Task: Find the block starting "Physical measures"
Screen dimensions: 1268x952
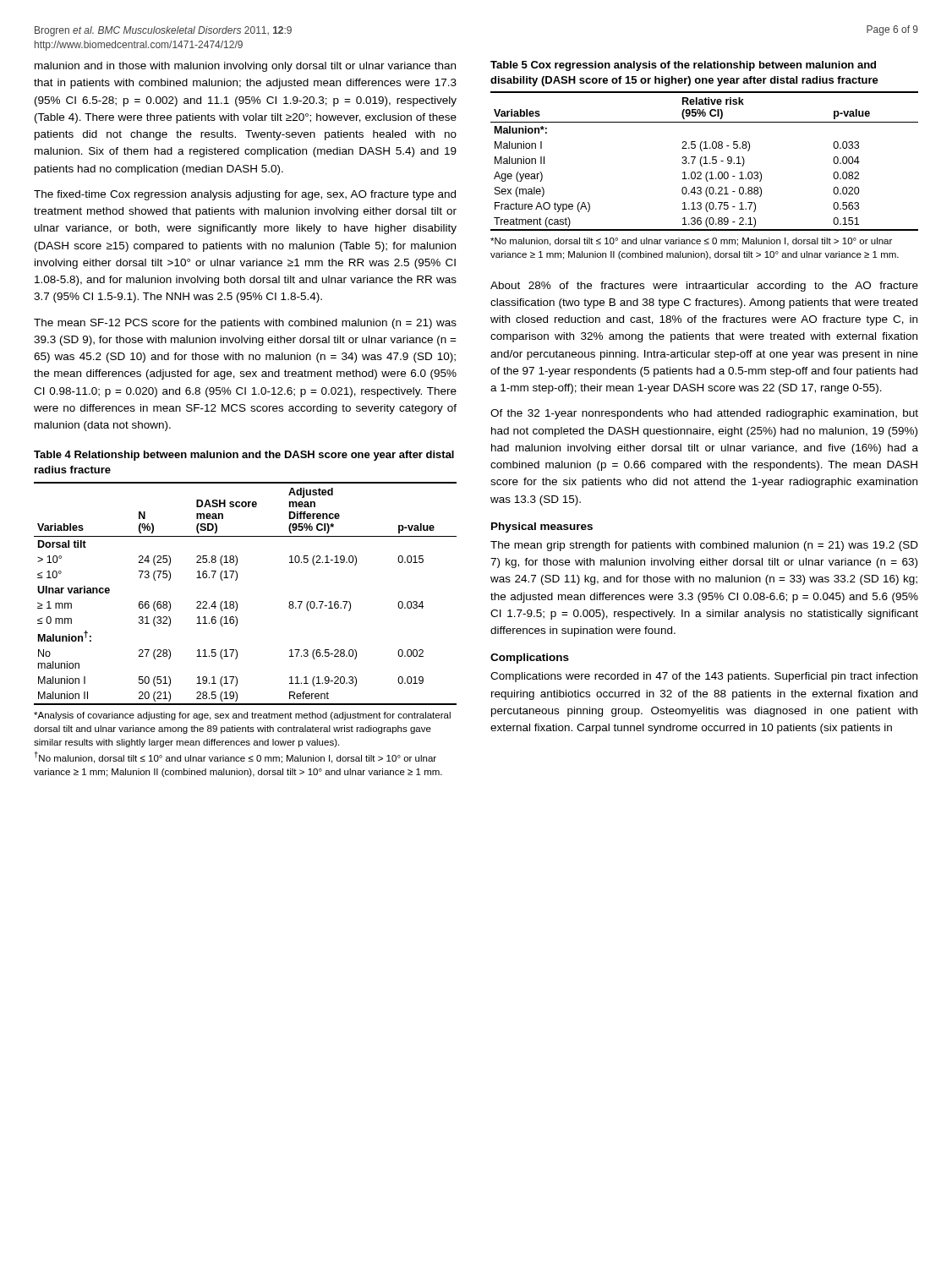Action: click(x=542, y=526)
